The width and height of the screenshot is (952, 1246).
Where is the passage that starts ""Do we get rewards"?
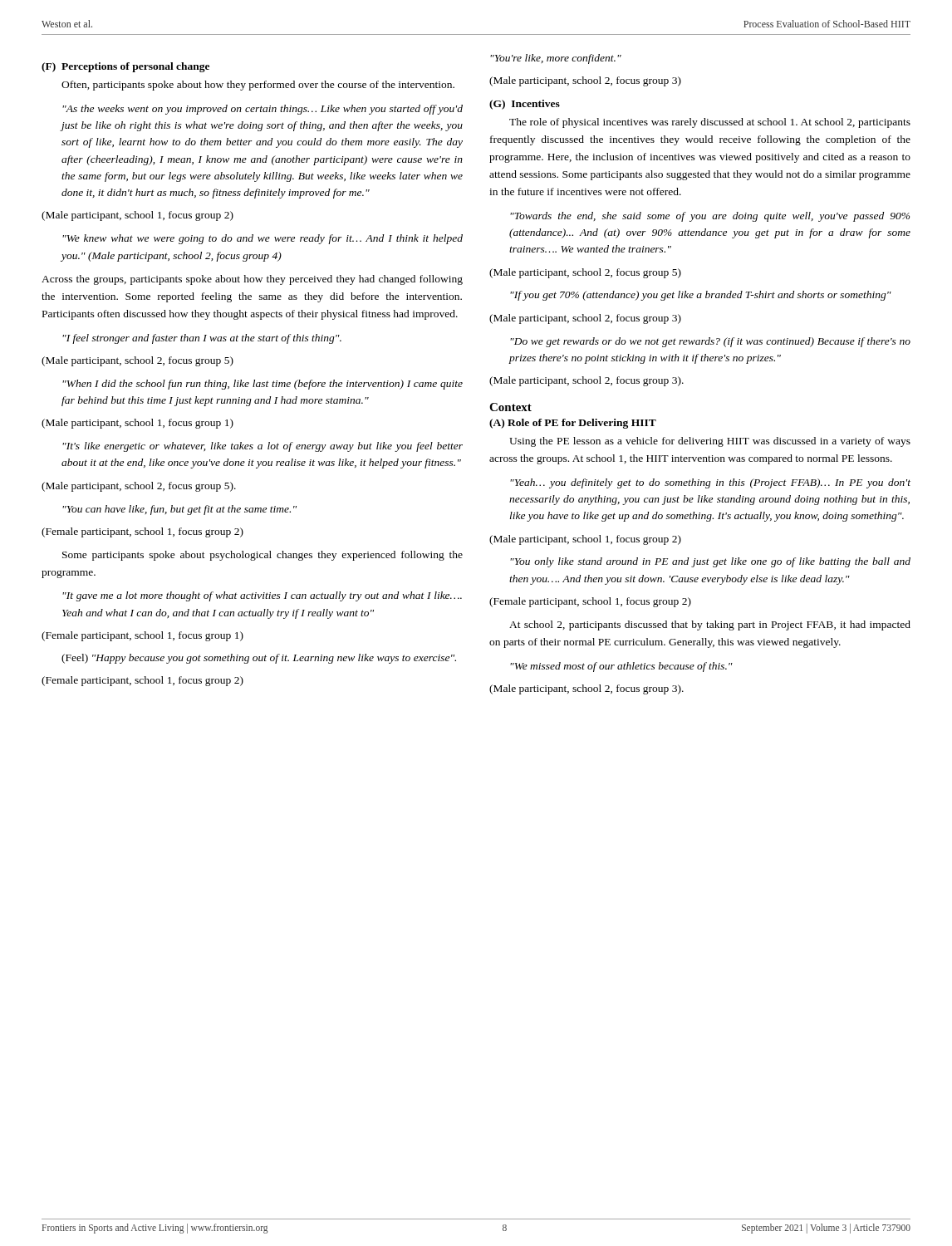pyautogui.click(x=710, y=349)
